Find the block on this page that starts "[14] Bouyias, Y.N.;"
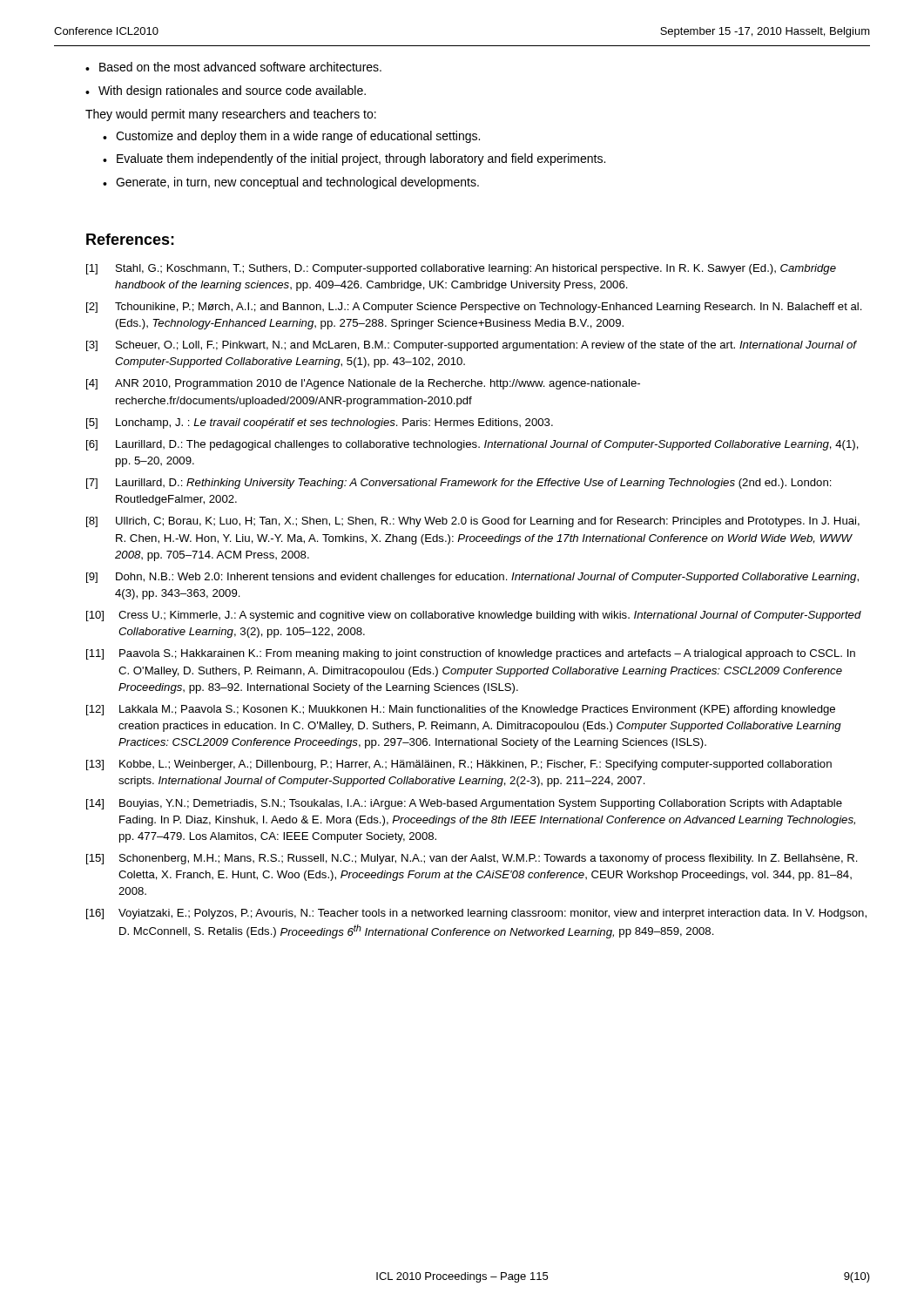This screenshot has width=924, height=1307. 478,819
